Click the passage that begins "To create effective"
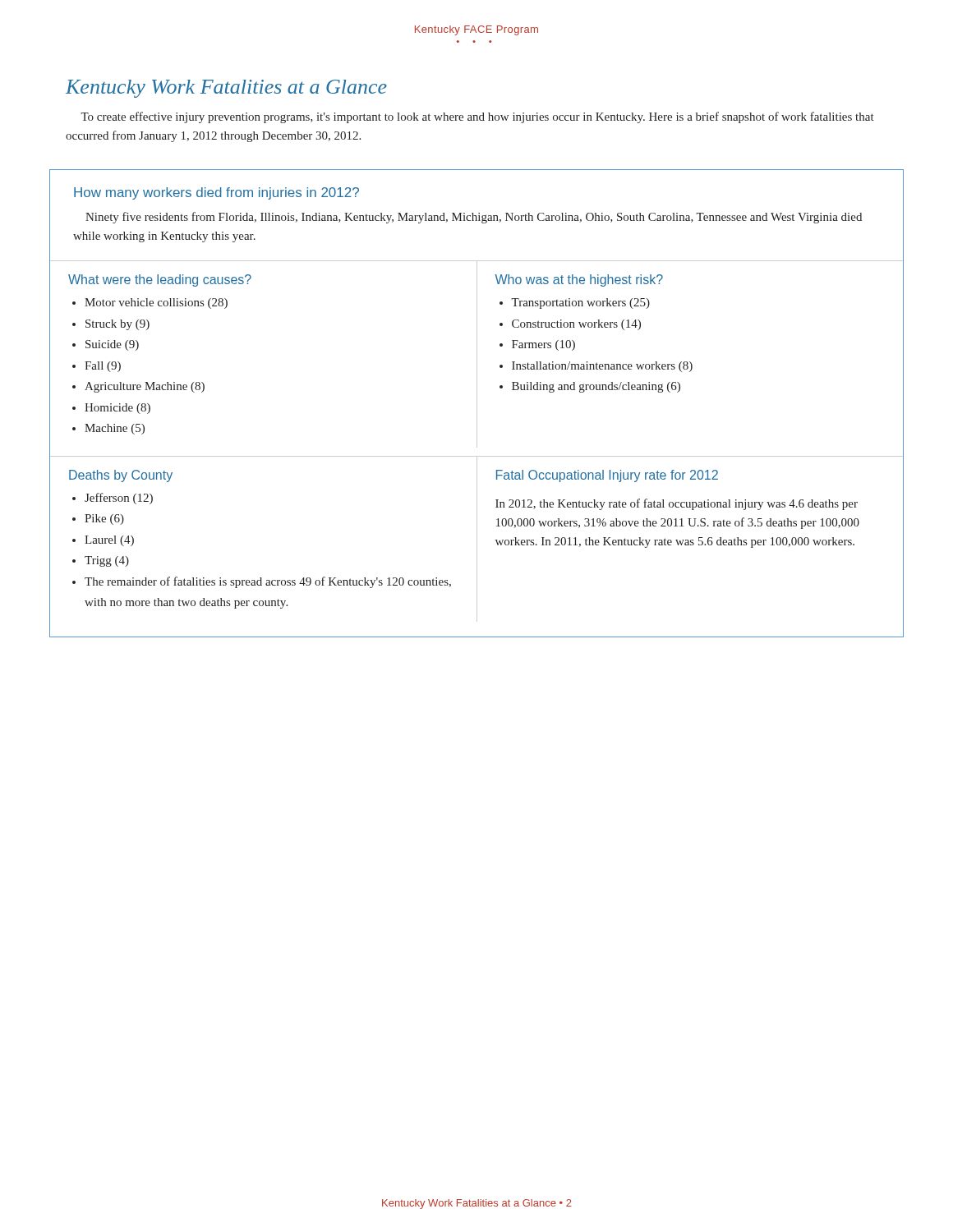The width and height of the screenshot is (953, 1232). tap(470, 126)
